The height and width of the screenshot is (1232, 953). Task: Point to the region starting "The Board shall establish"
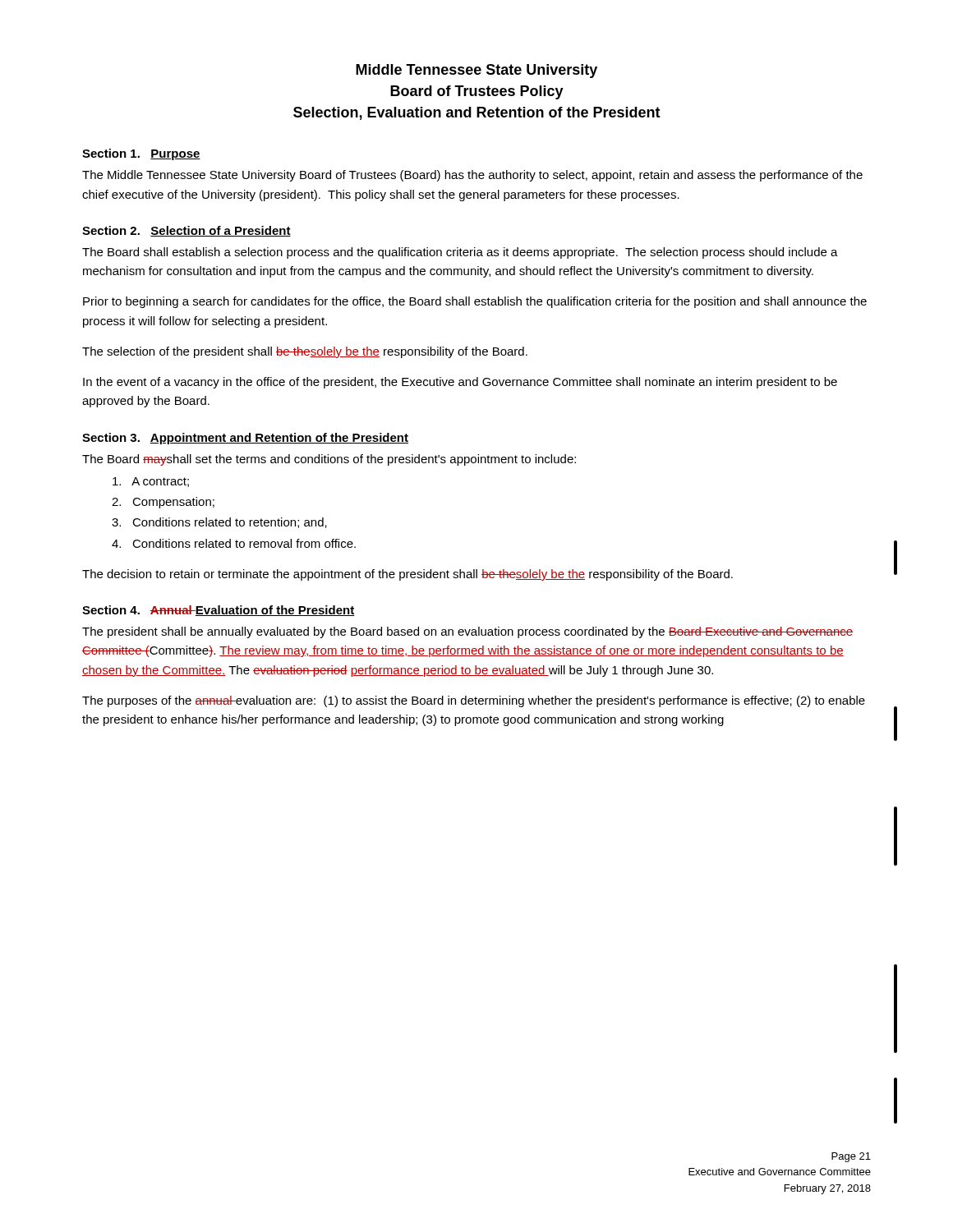(x=460, y=261)
